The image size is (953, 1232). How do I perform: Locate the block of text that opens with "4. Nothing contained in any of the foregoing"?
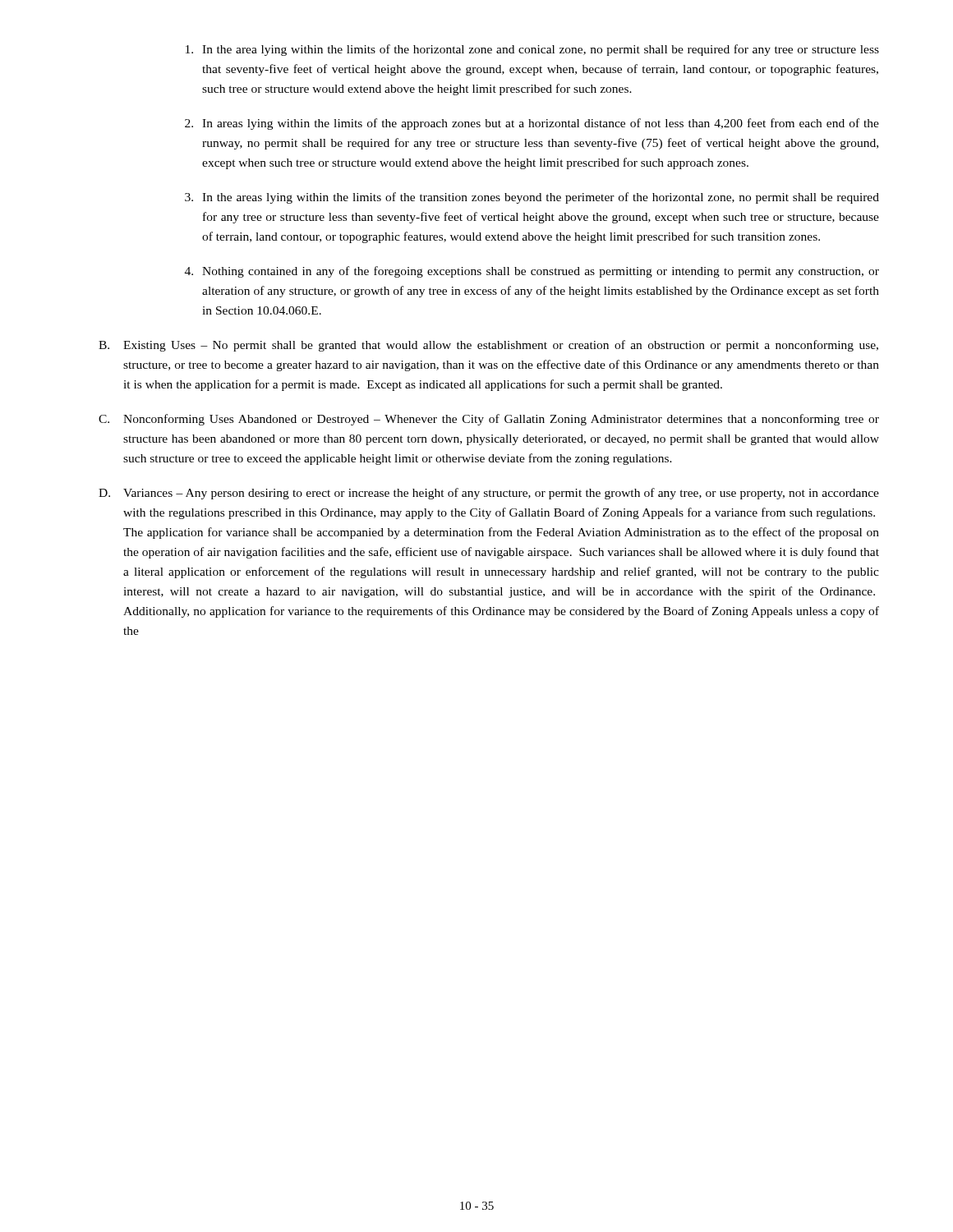tap(522, 291)
